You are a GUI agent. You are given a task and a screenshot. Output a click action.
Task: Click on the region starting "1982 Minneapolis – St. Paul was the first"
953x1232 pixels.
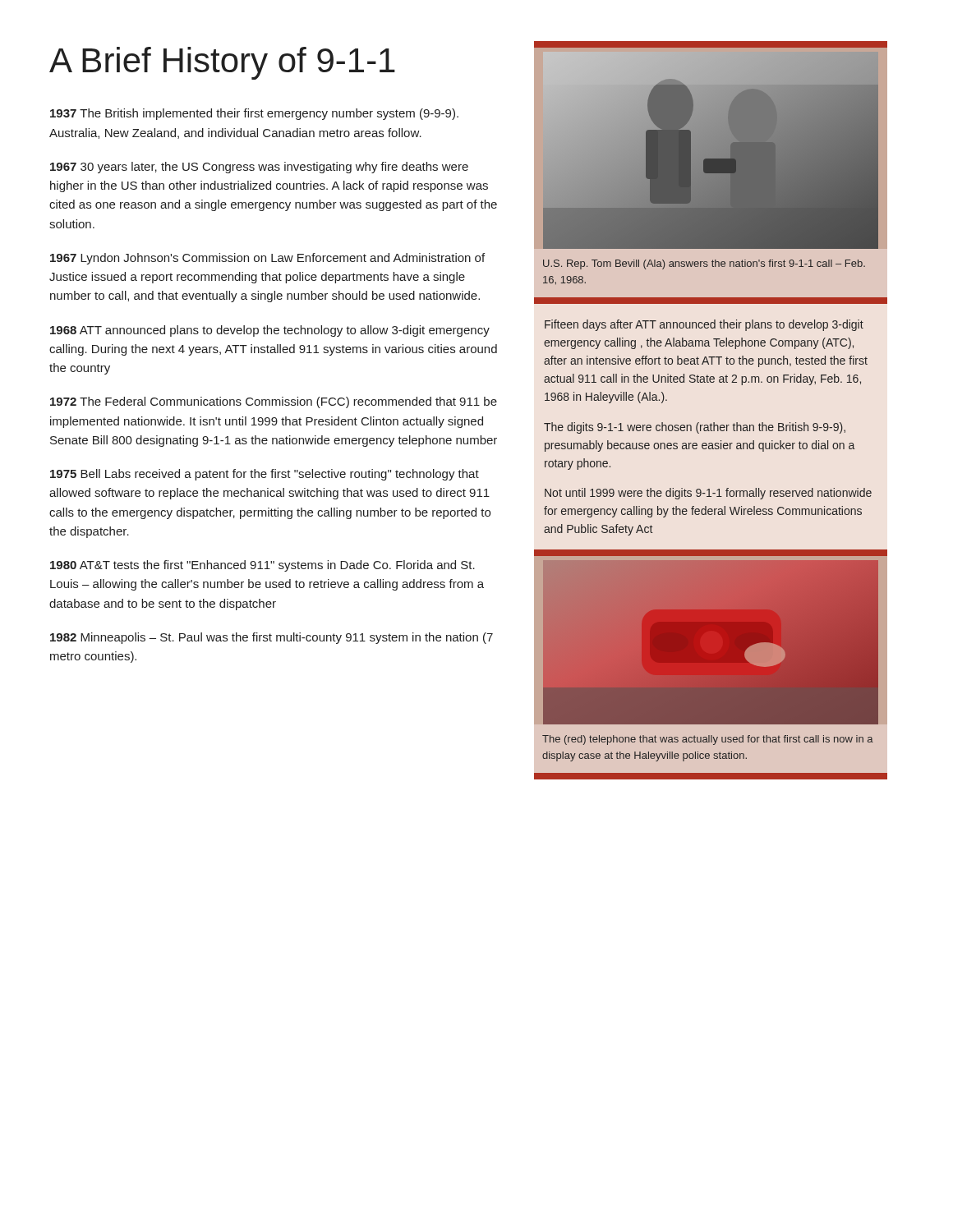pos(271,646)
